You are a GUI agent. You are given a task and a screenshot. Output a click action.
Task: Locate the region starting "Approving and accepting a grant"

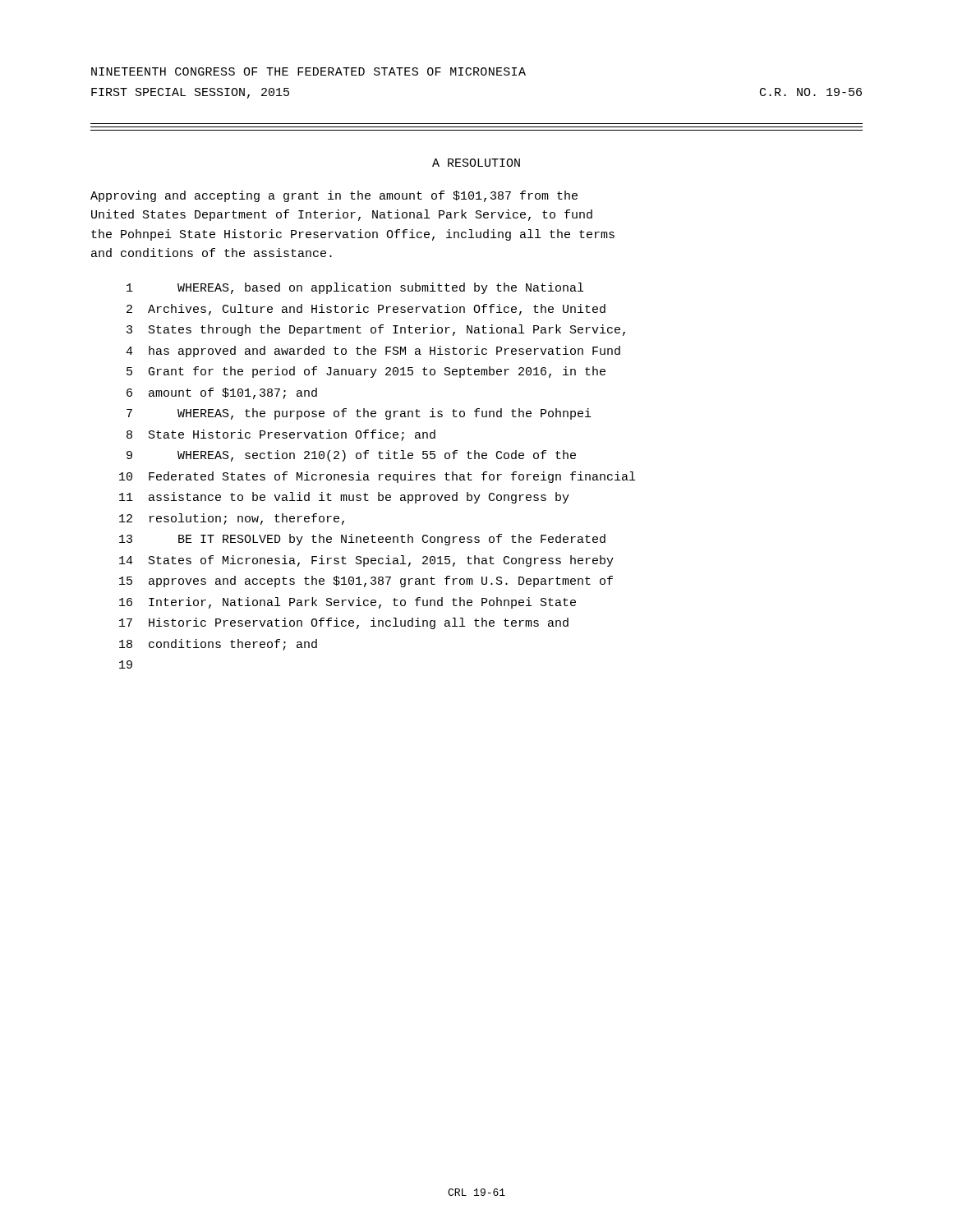(353, 225)
